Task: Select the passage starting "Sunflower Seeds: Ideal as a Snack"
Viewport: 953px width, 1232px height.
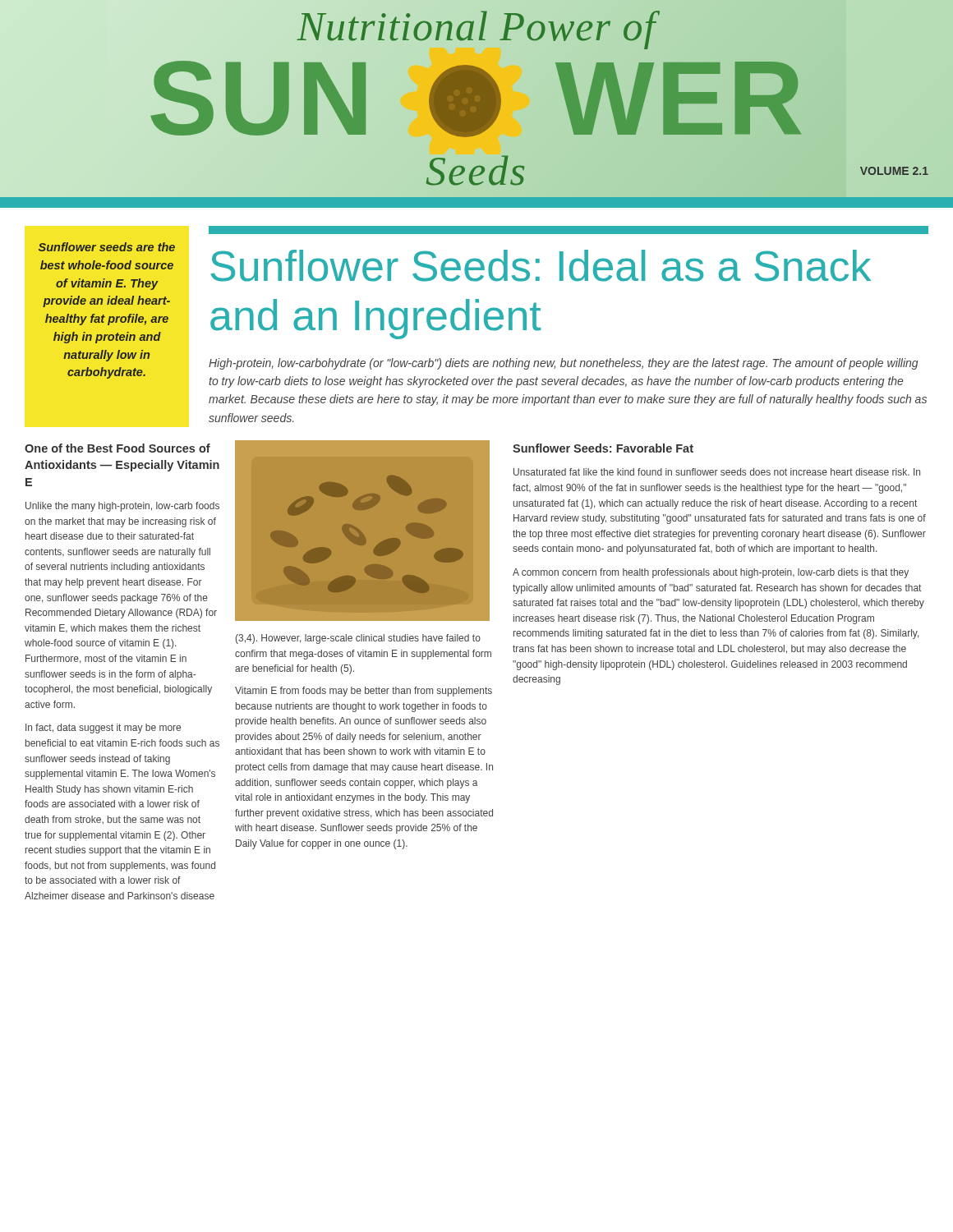Action: click(540, 291)
